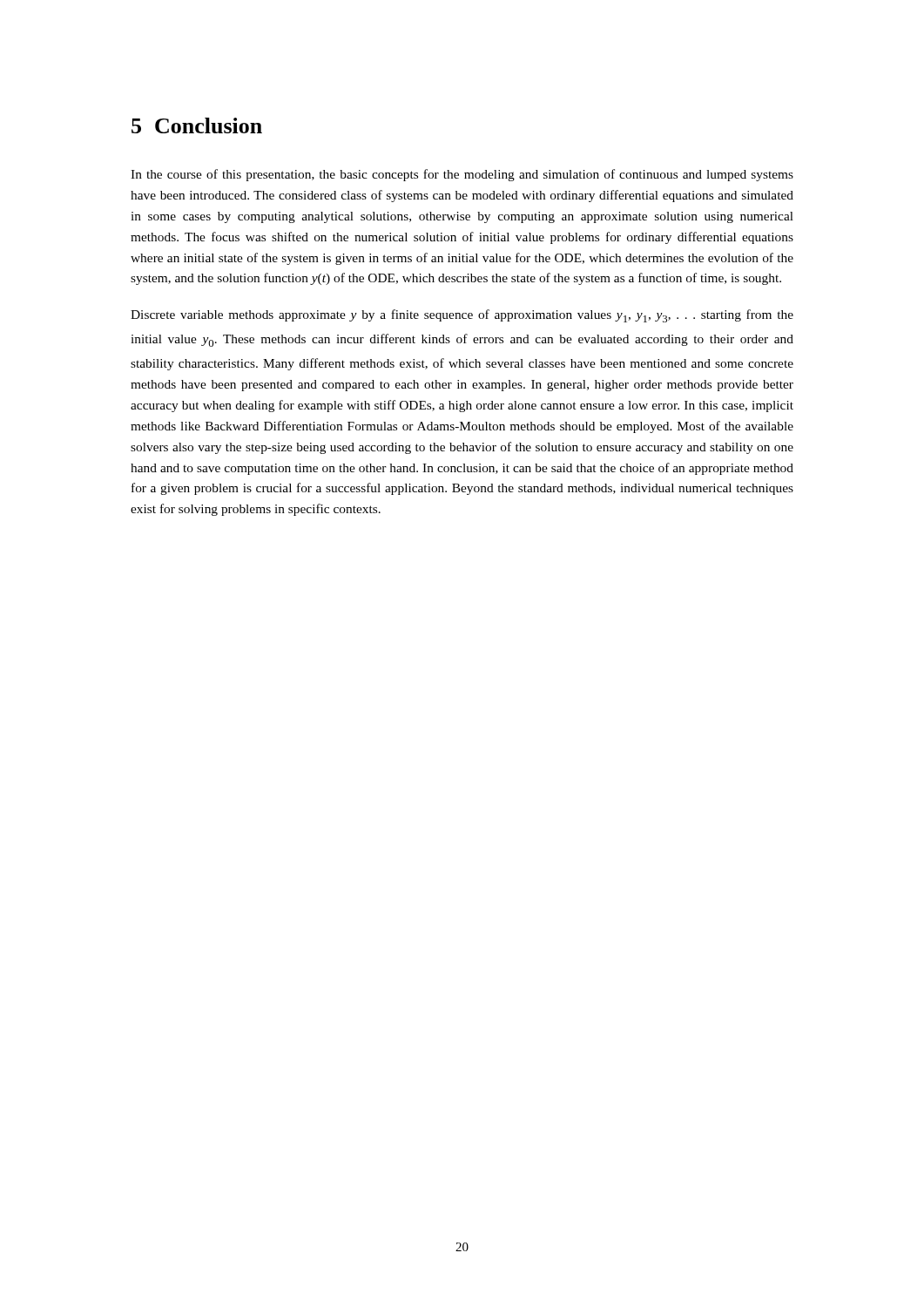This screenshot has height=1307, width=924.
Task: Select the text block with the text "In the course of this presentation, the basic"
Action: click(462, 226)
